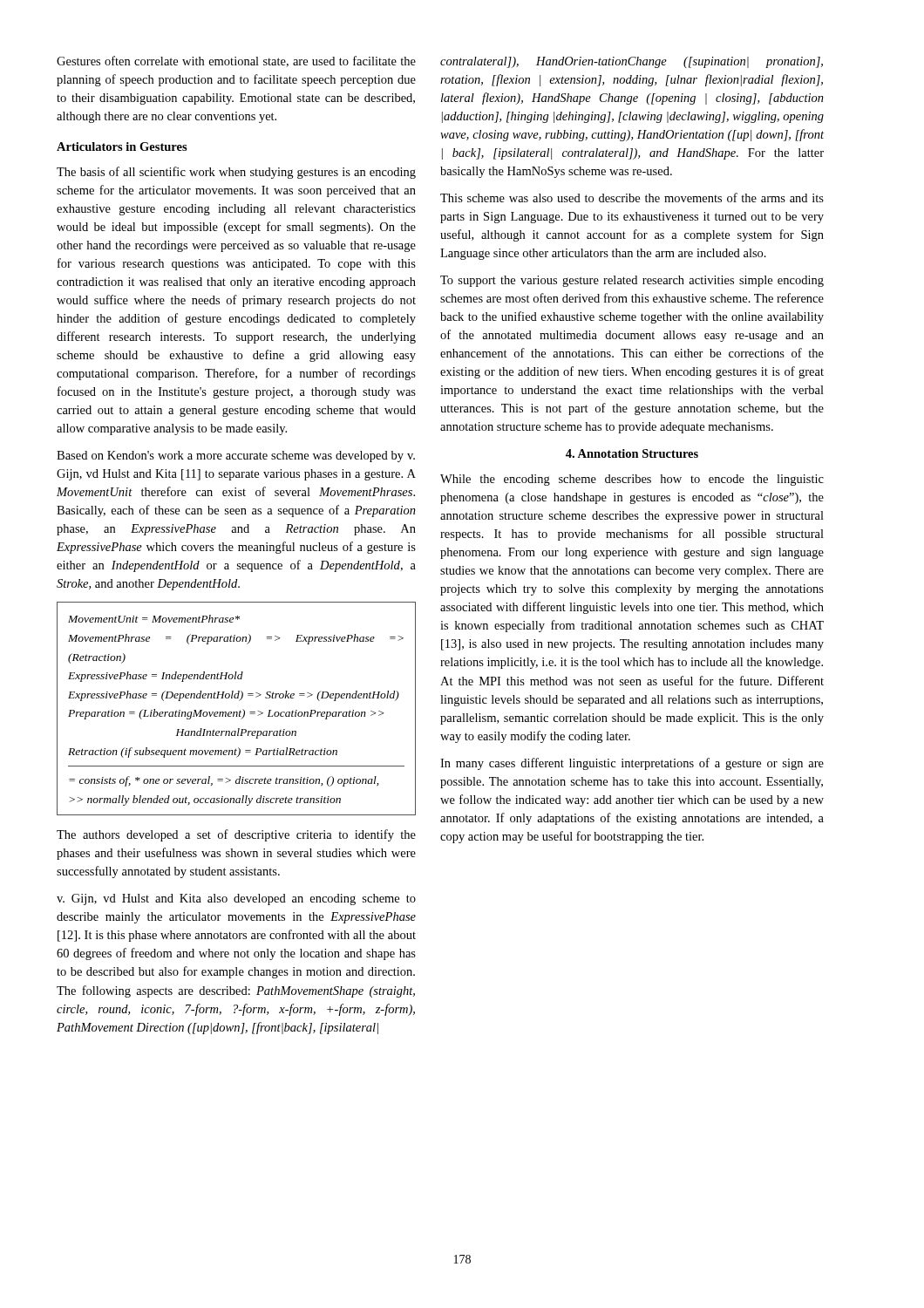Viewport: 924px width, 1308px height.
Task: Point to the text block starting "To support the"
Action: pos(632,354)
